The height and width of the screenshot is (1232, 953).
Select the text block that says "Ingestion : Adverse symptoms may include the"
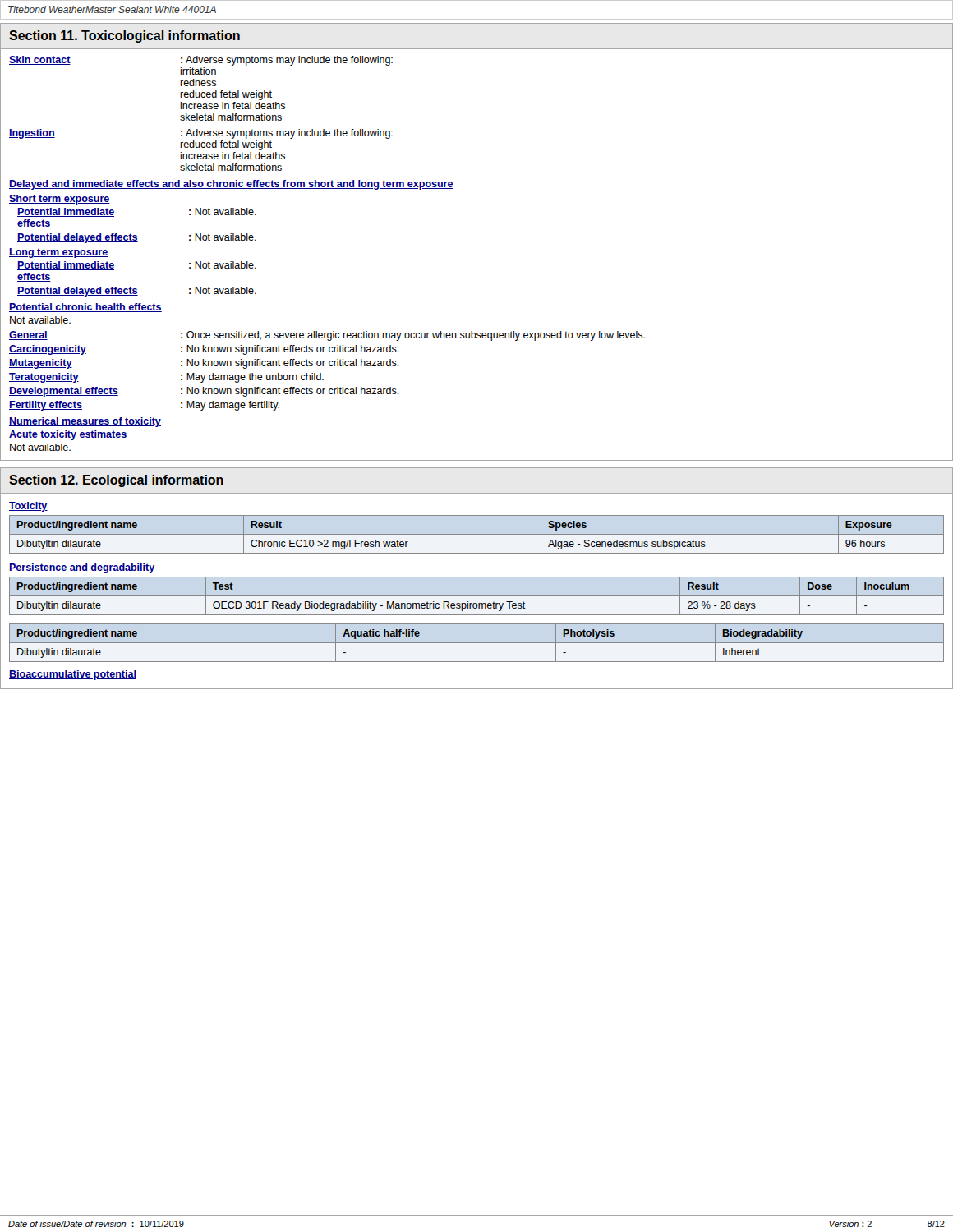201,134
